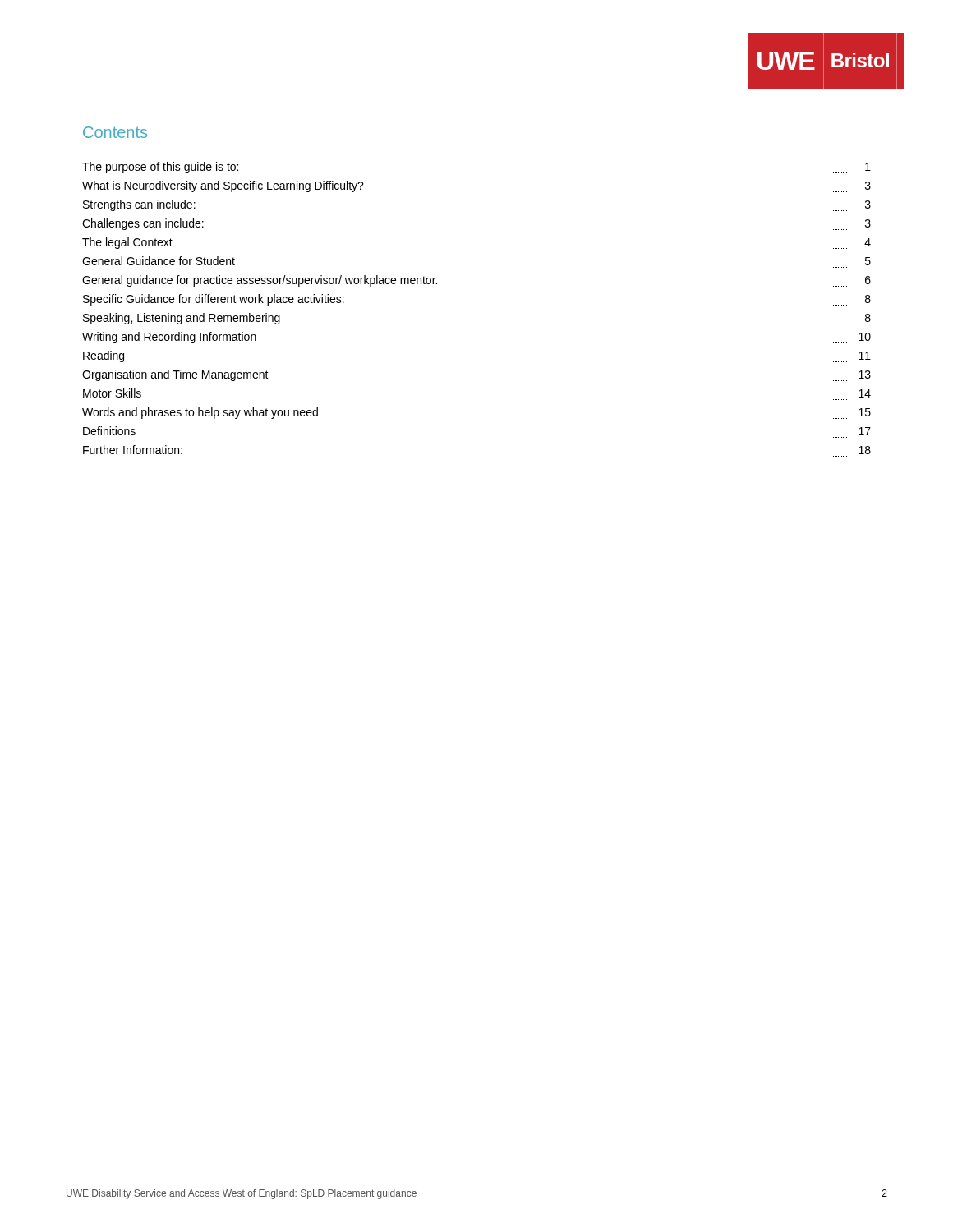The width and height of the screenshot is (953, 1232).
Task: Find the passage starting "Reading 11"
Action: [x=102, y=356]
